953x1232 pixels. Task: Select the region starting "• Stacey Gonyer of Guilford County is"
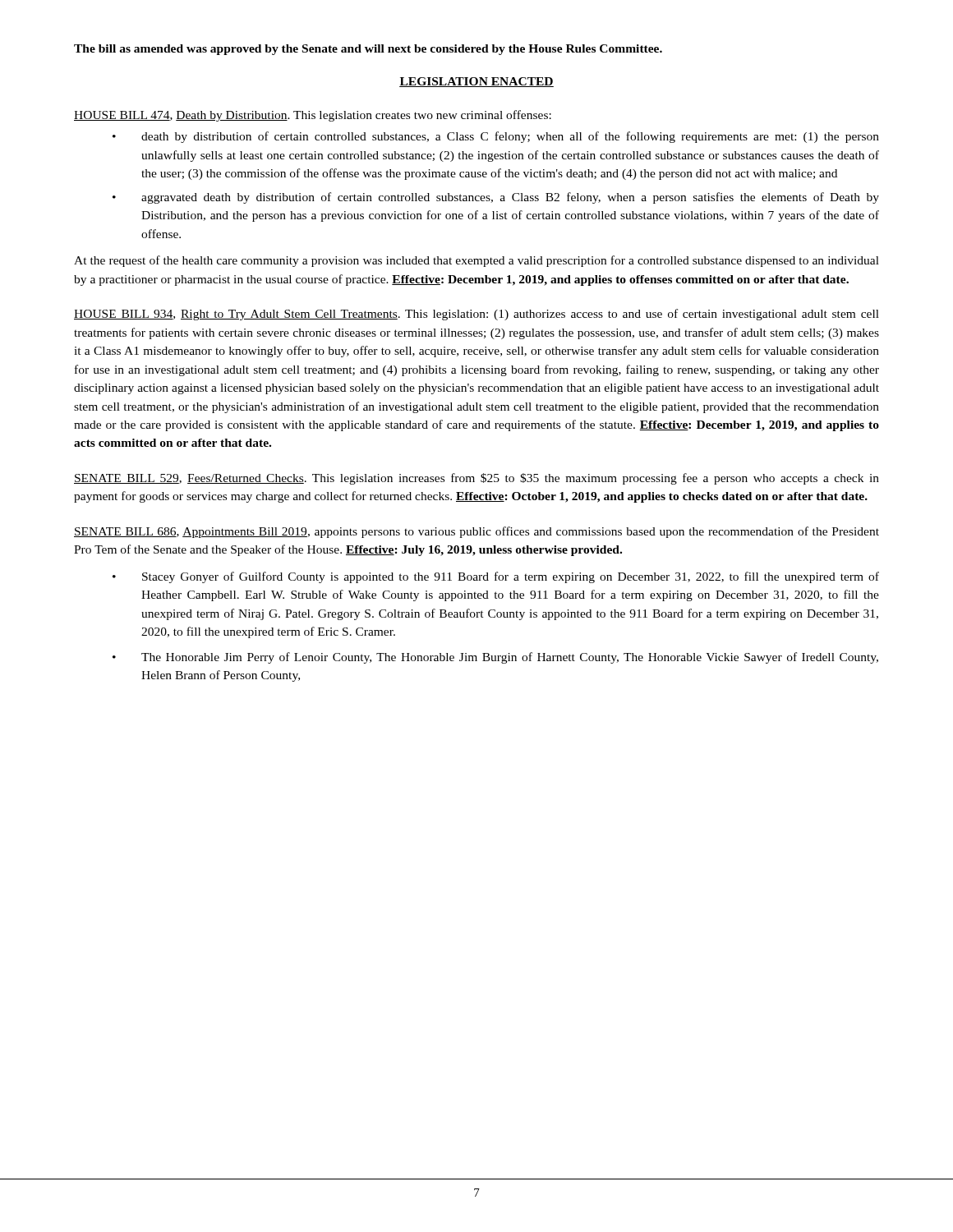(476, 604)
